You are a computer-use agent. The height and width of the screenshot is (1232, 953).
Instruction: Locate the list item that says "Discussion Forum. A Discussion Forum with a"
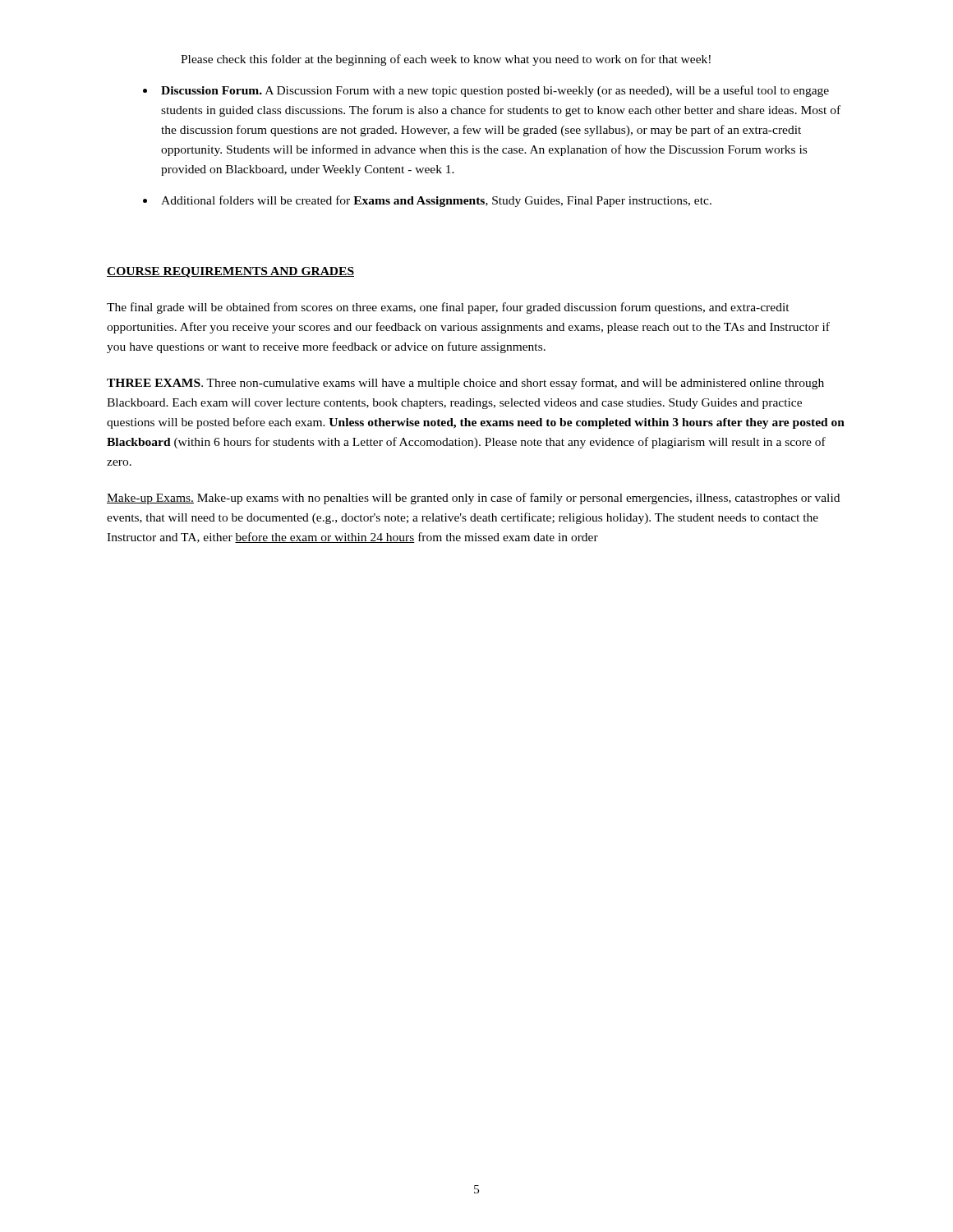pyautogui.click(x=501, y=129)
